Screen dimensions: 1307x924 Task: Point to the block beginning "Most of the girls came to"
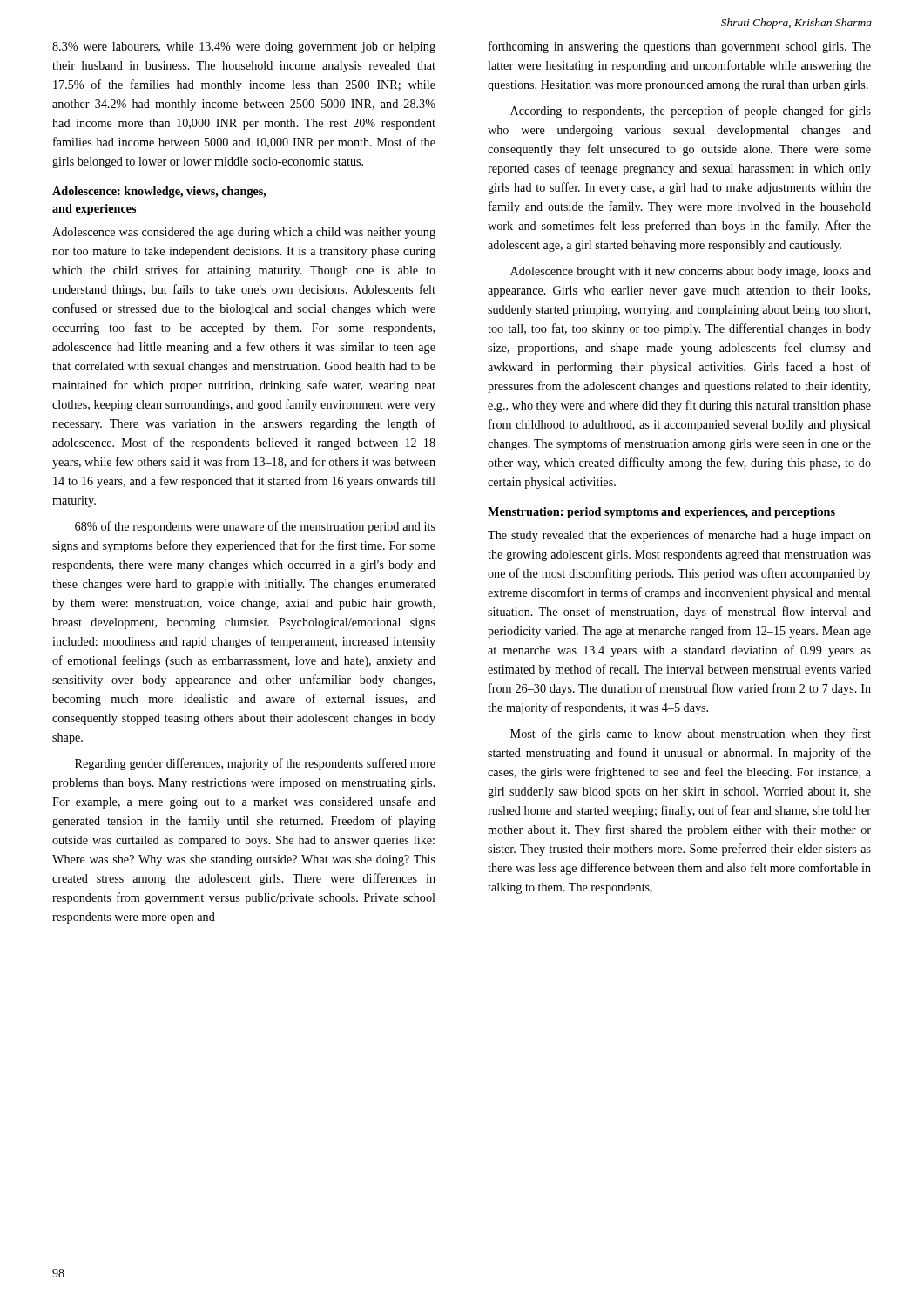679,810
